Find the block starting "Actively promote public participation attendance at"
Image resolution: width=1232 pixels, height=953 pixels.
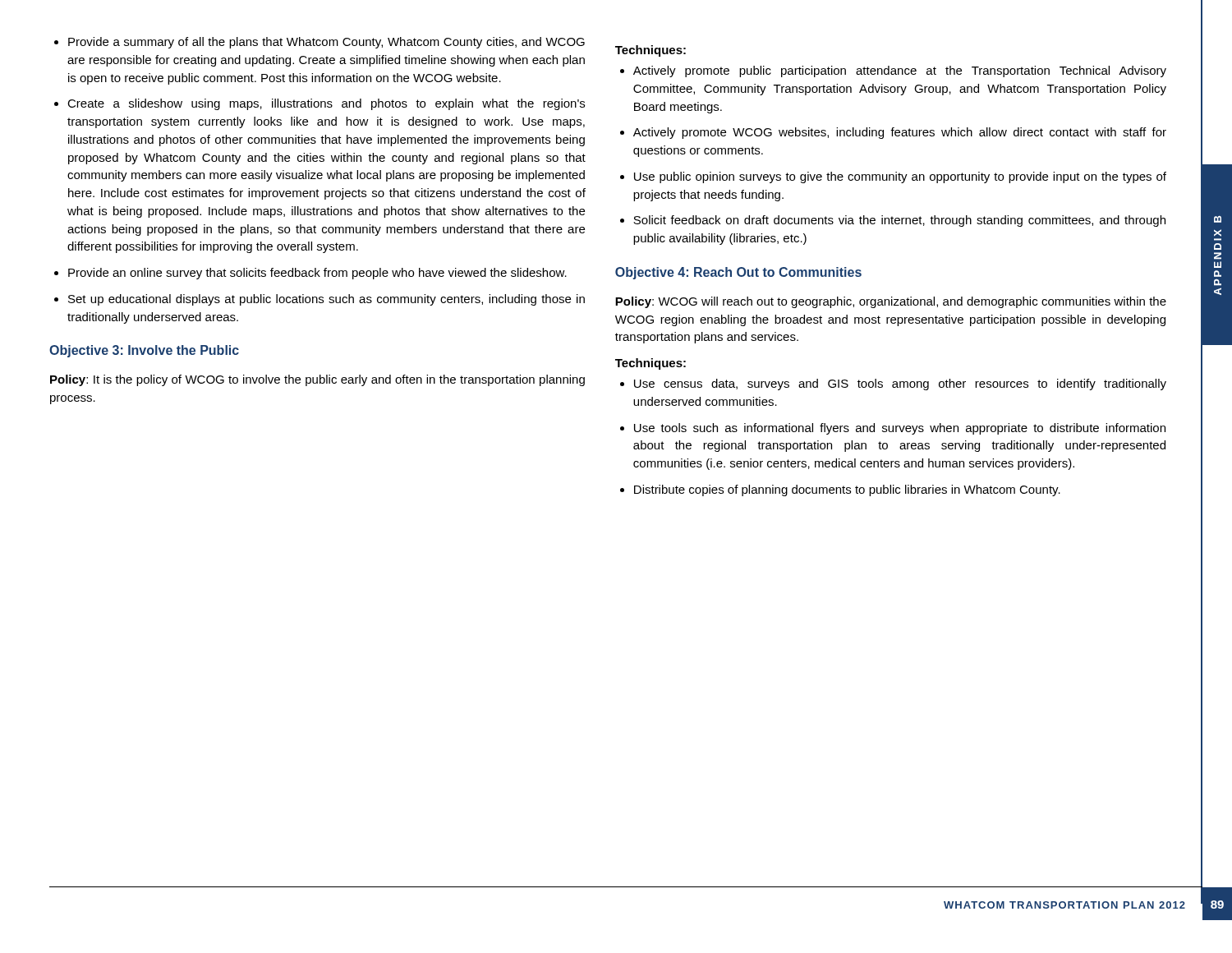(x=891, y=88)
